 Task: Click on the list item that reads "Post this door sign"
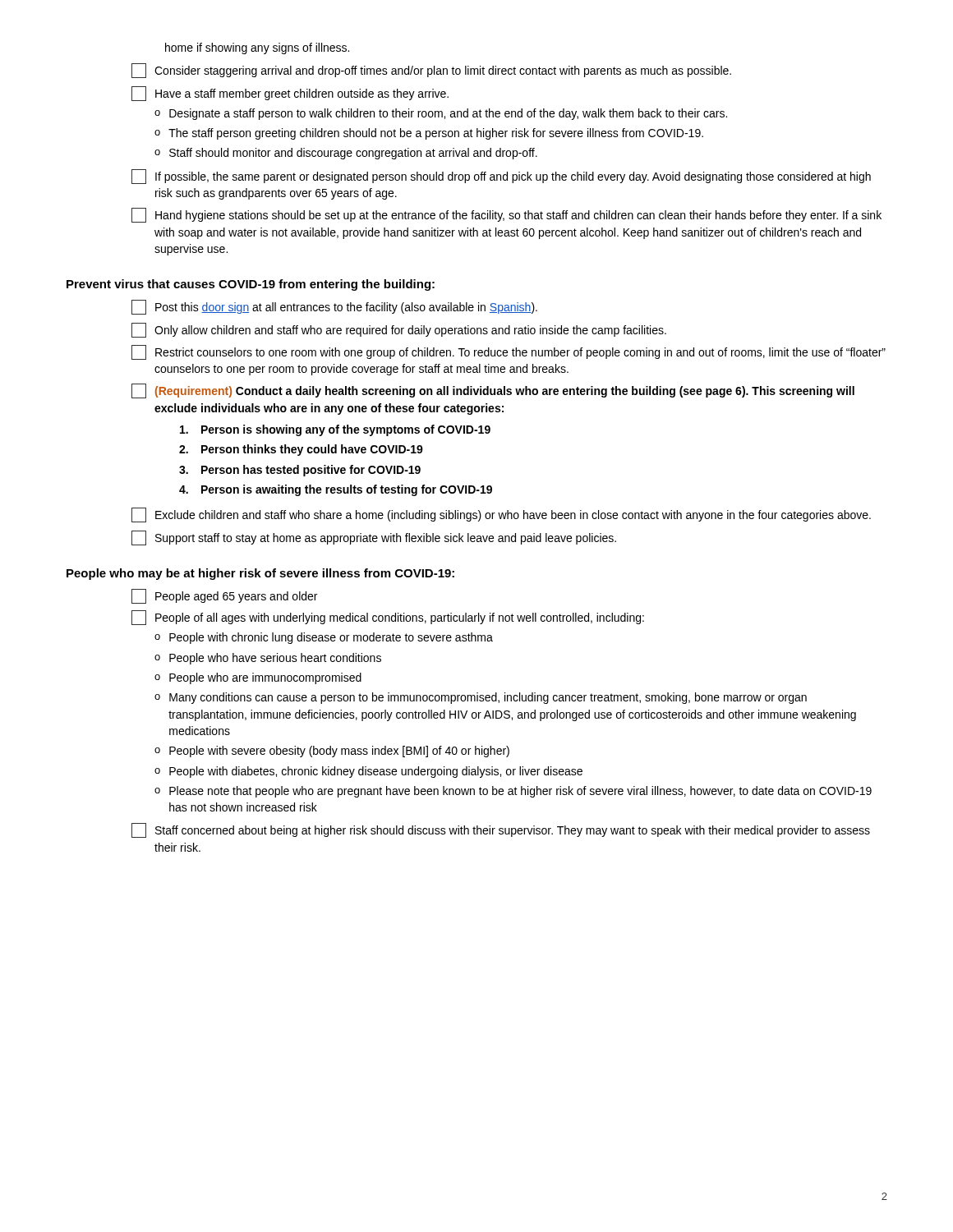click(509, 308)
